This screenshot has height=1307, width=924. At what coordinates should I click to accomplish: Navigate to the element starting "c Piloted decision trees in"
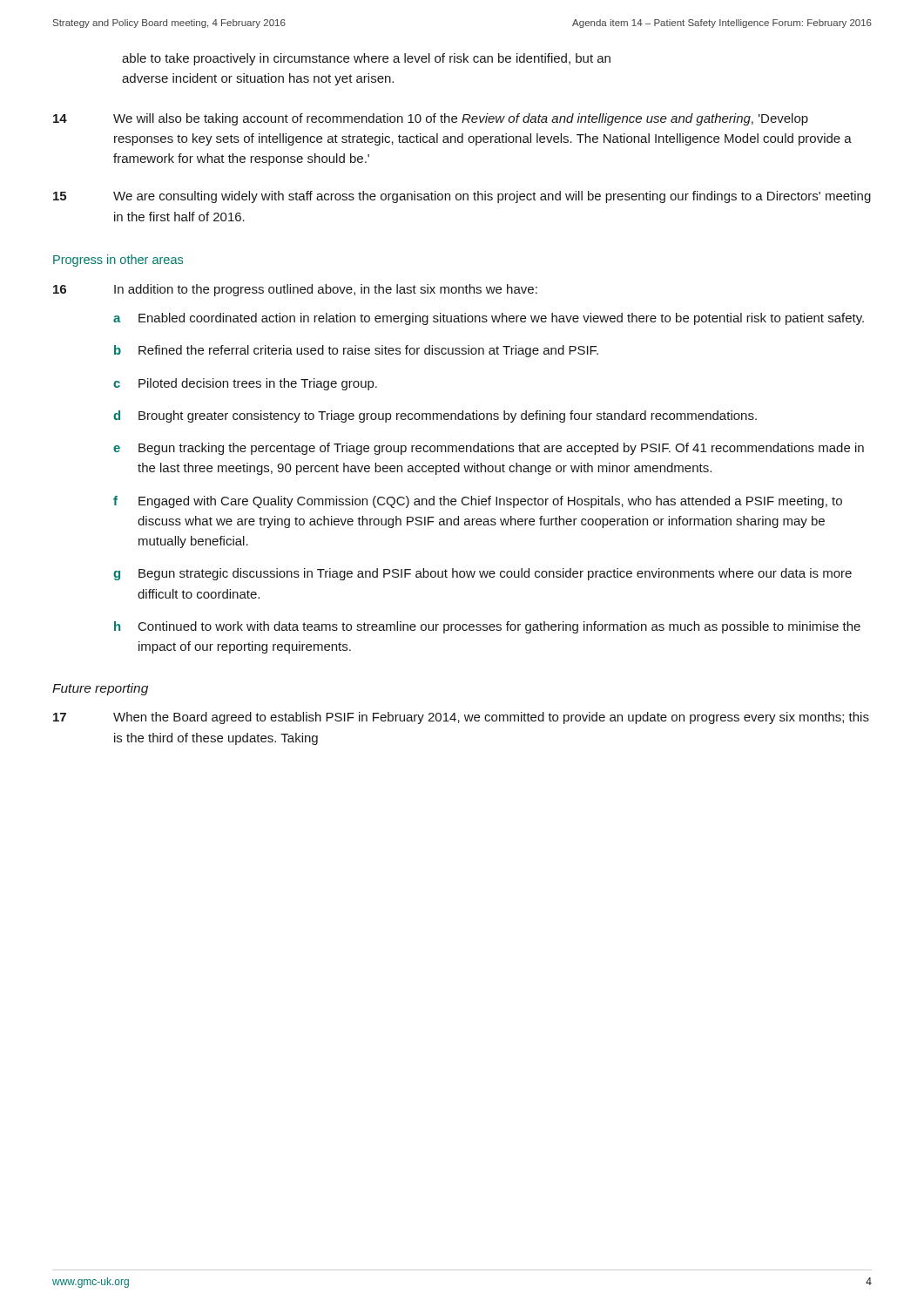pyautogui.click(x=245, y=384)
